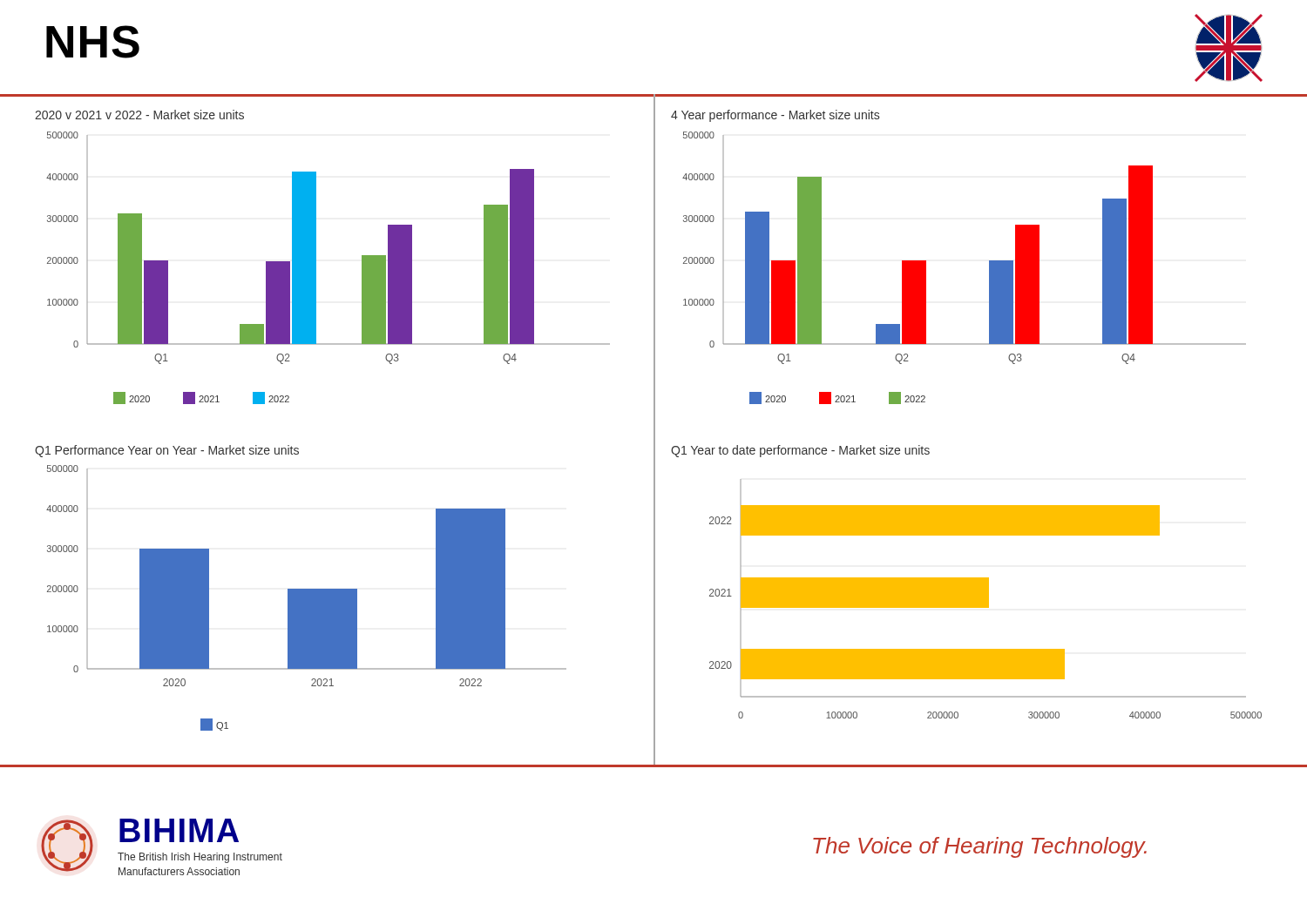Click on the illustration

click(1229, 48)
